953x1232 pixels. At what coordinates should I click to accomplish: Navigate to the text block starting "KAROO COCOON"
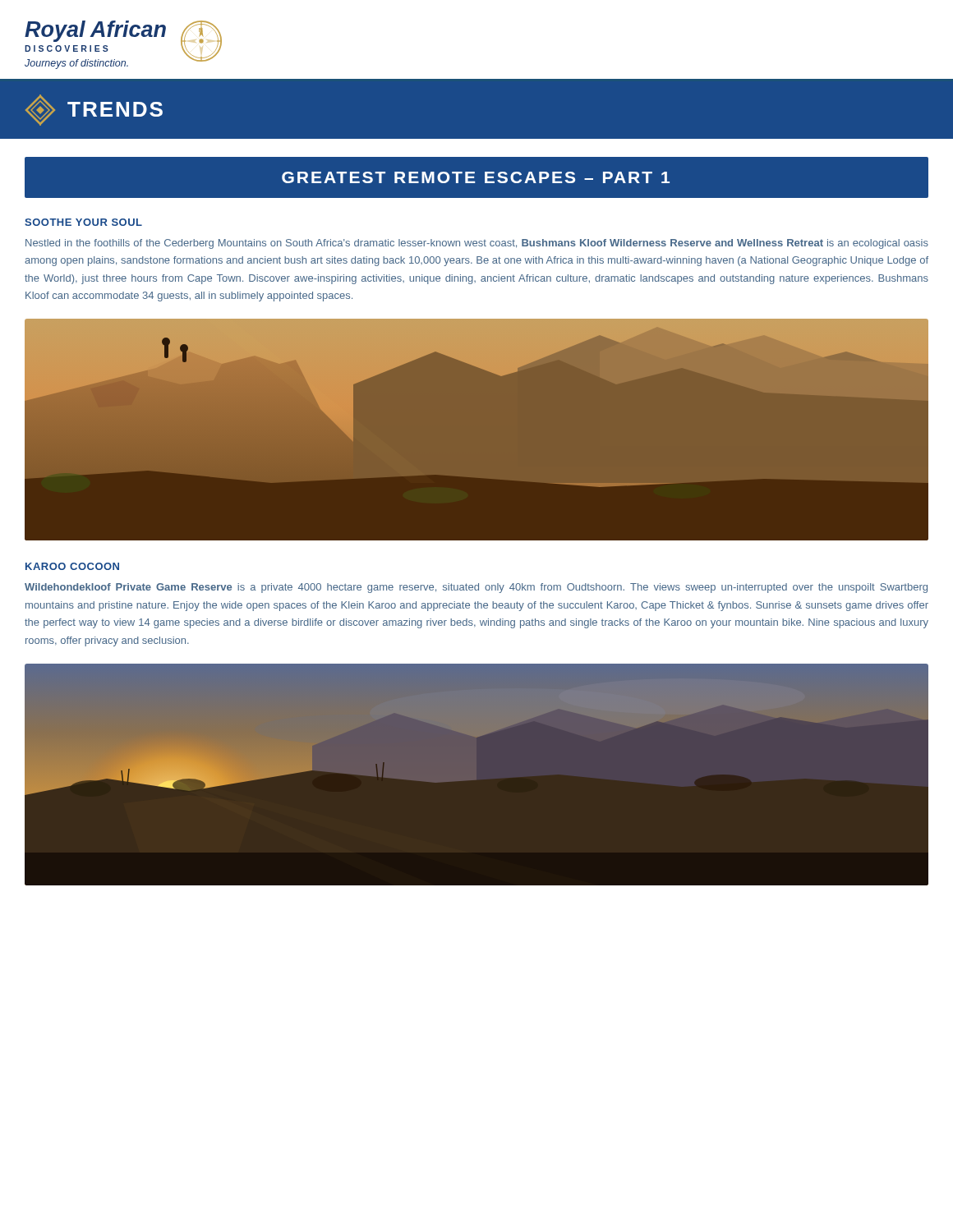(x=73, y=567)
